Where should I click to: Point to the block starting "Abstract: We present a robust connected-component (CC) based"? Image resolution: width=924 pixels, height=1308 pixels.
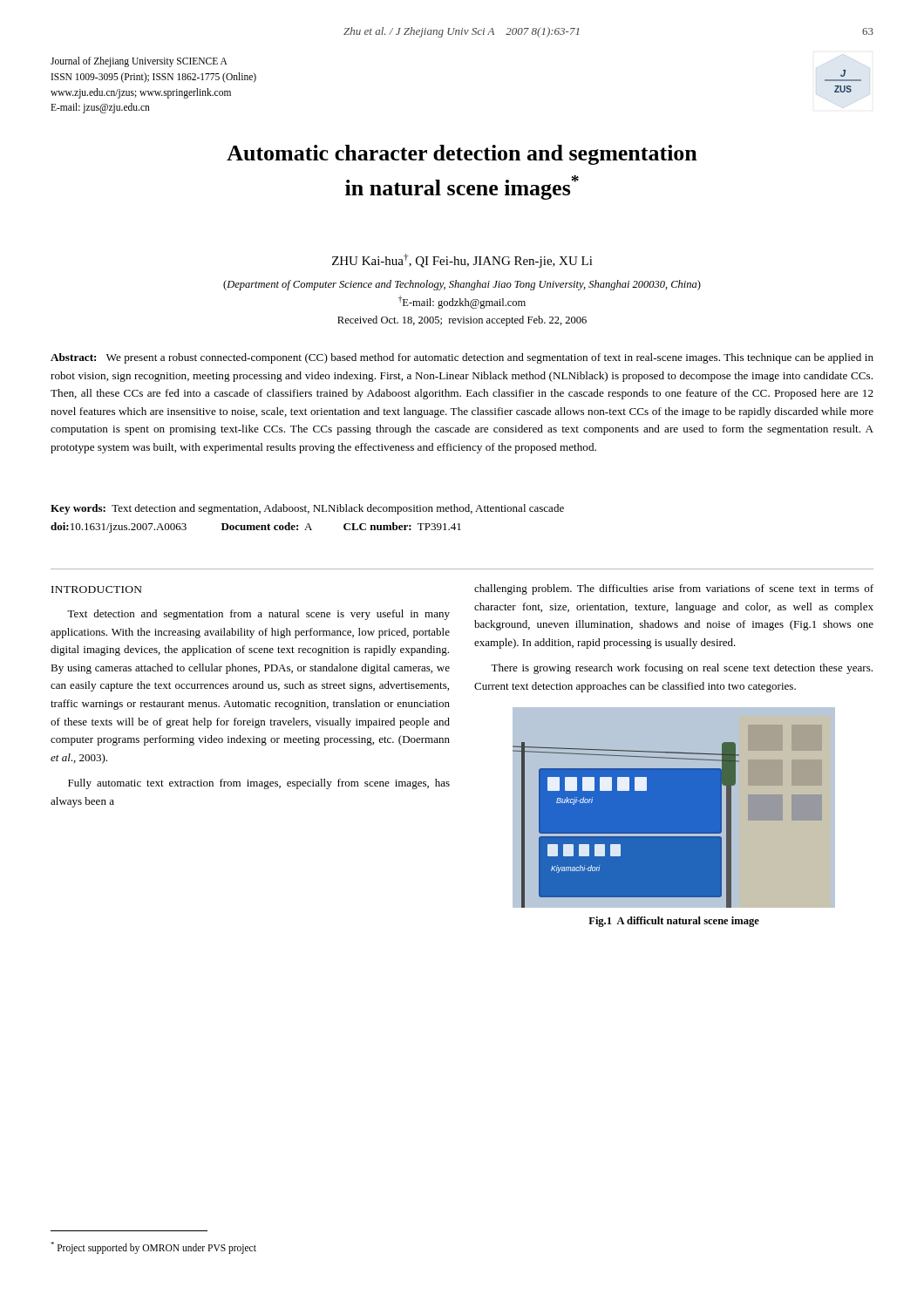click(x=462, y=402)
